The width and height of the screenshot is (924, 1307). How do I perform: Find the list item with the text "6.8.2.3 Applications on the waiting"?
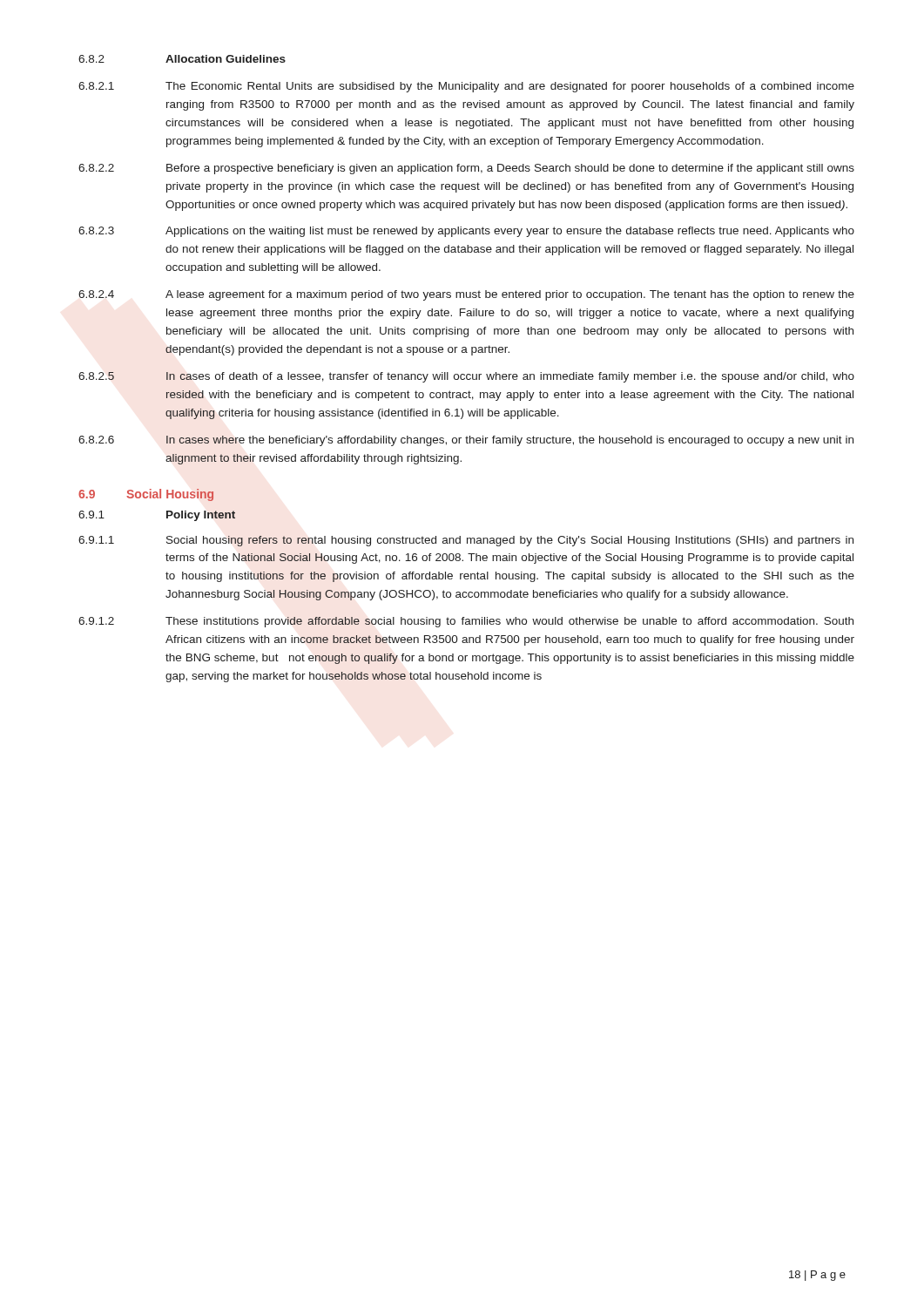pyautogui.click(x=466, y=250)
